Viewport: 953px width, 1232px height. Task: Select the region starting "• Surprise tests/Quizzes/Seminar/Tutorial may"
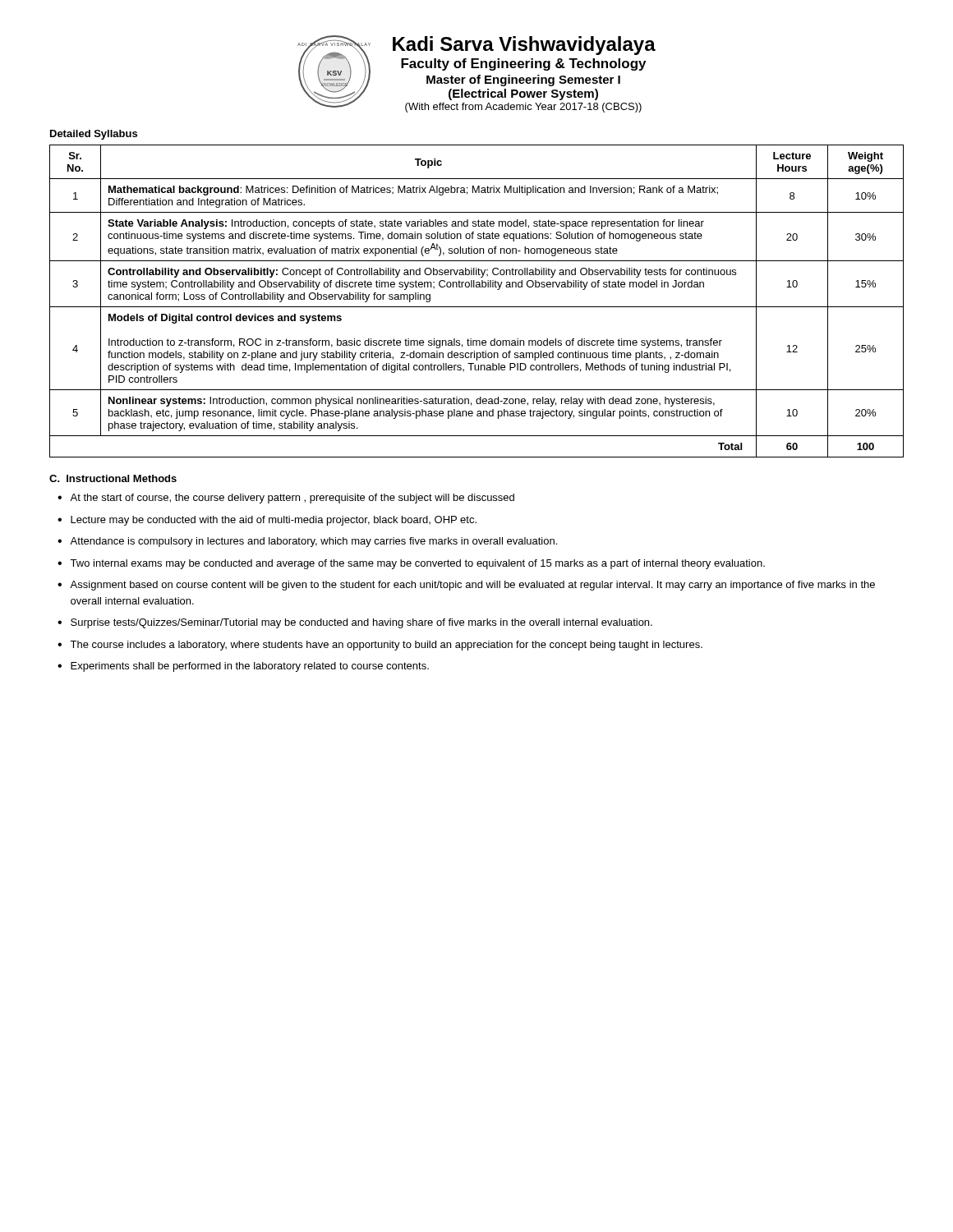(481, 623)
